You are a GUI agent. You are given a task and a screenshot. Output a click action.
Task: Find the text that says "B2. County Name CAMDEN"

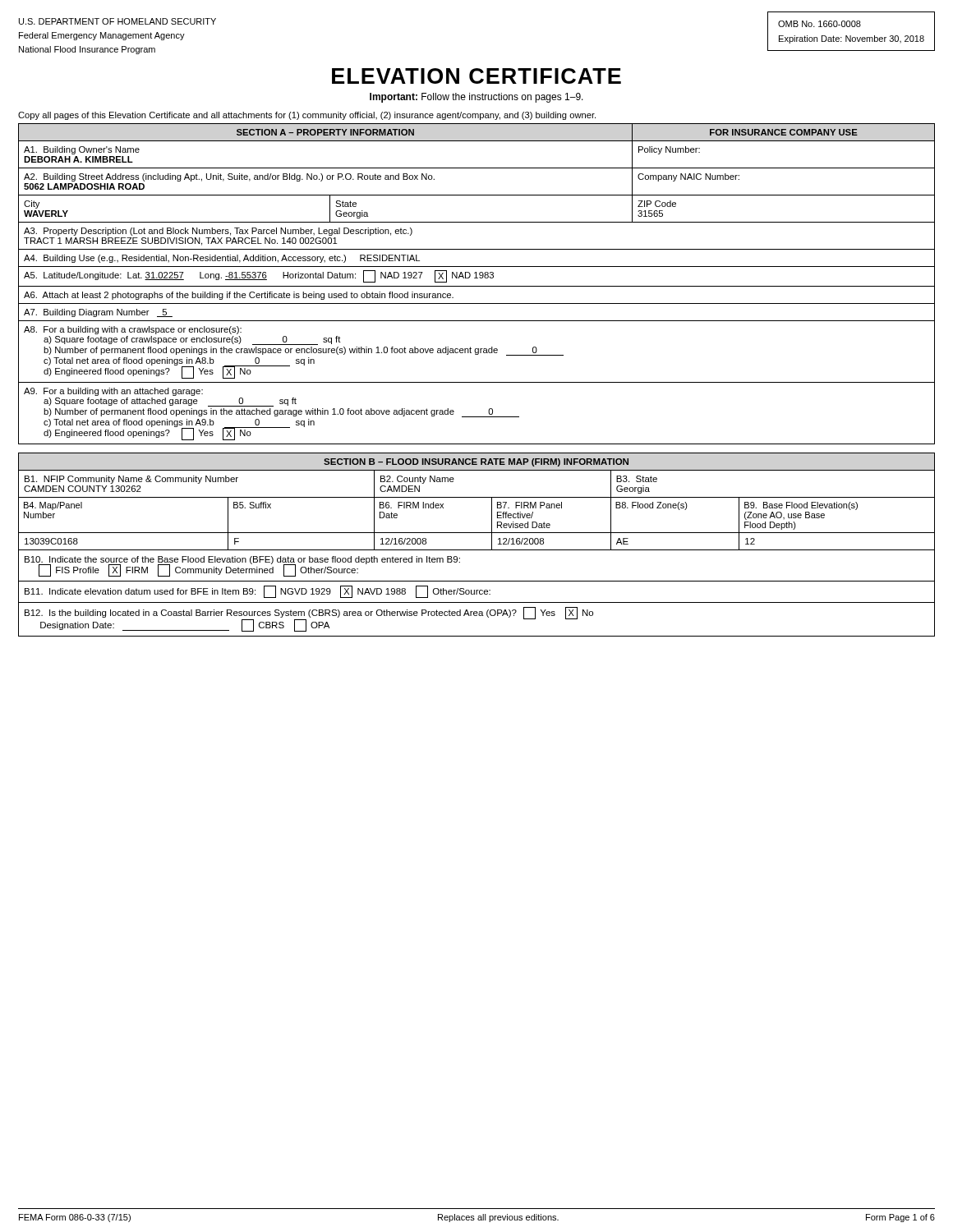coord(417,484)
